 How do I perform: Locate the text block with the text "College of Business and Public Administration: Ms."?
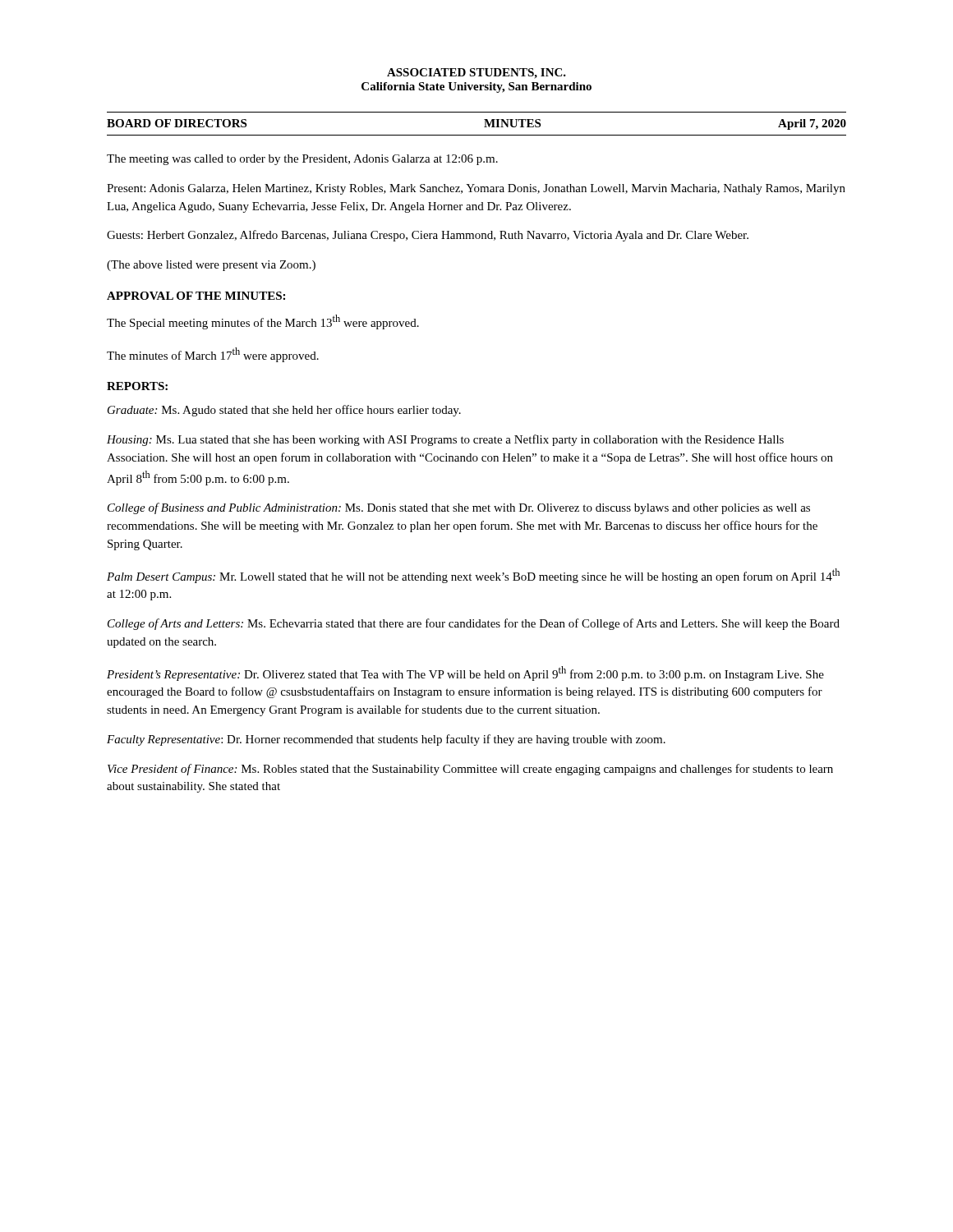point(462,526)
